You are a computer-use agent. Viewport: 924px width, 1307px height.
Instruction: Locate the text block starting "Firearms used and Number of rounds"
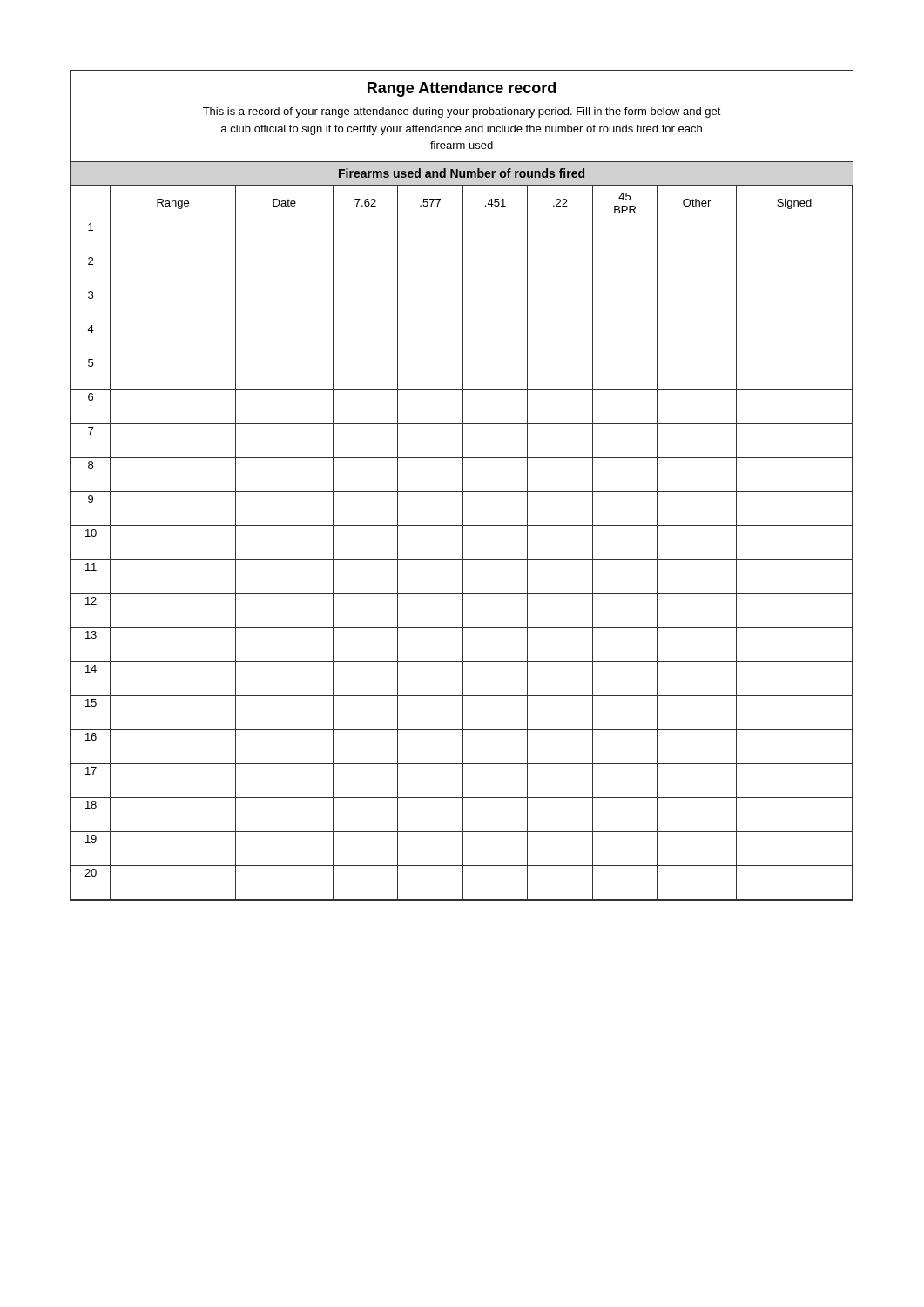click(462, 173)
